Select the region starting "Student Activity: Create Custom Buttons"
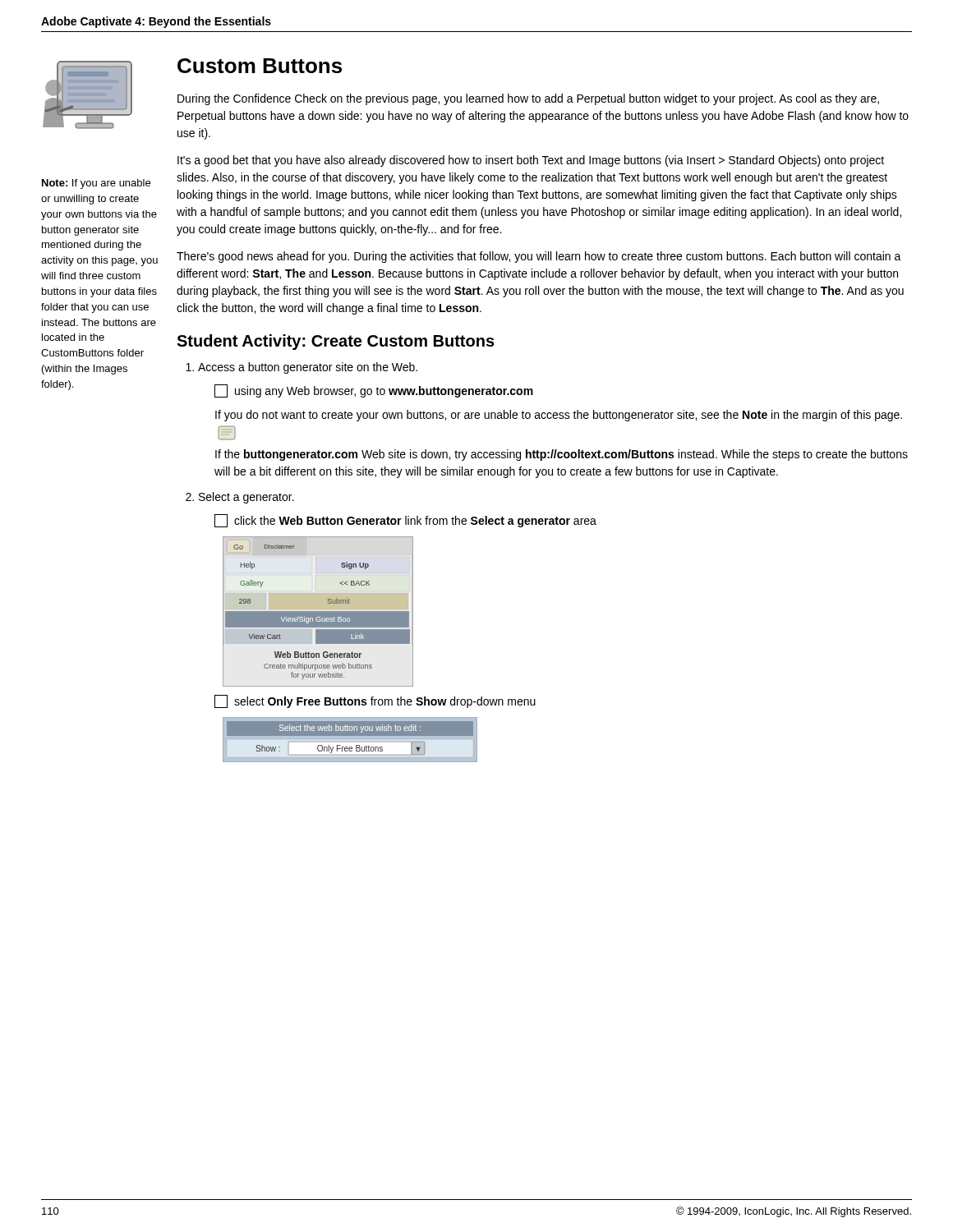This screenshot has height=1232, width=953. tap(336, 341)
